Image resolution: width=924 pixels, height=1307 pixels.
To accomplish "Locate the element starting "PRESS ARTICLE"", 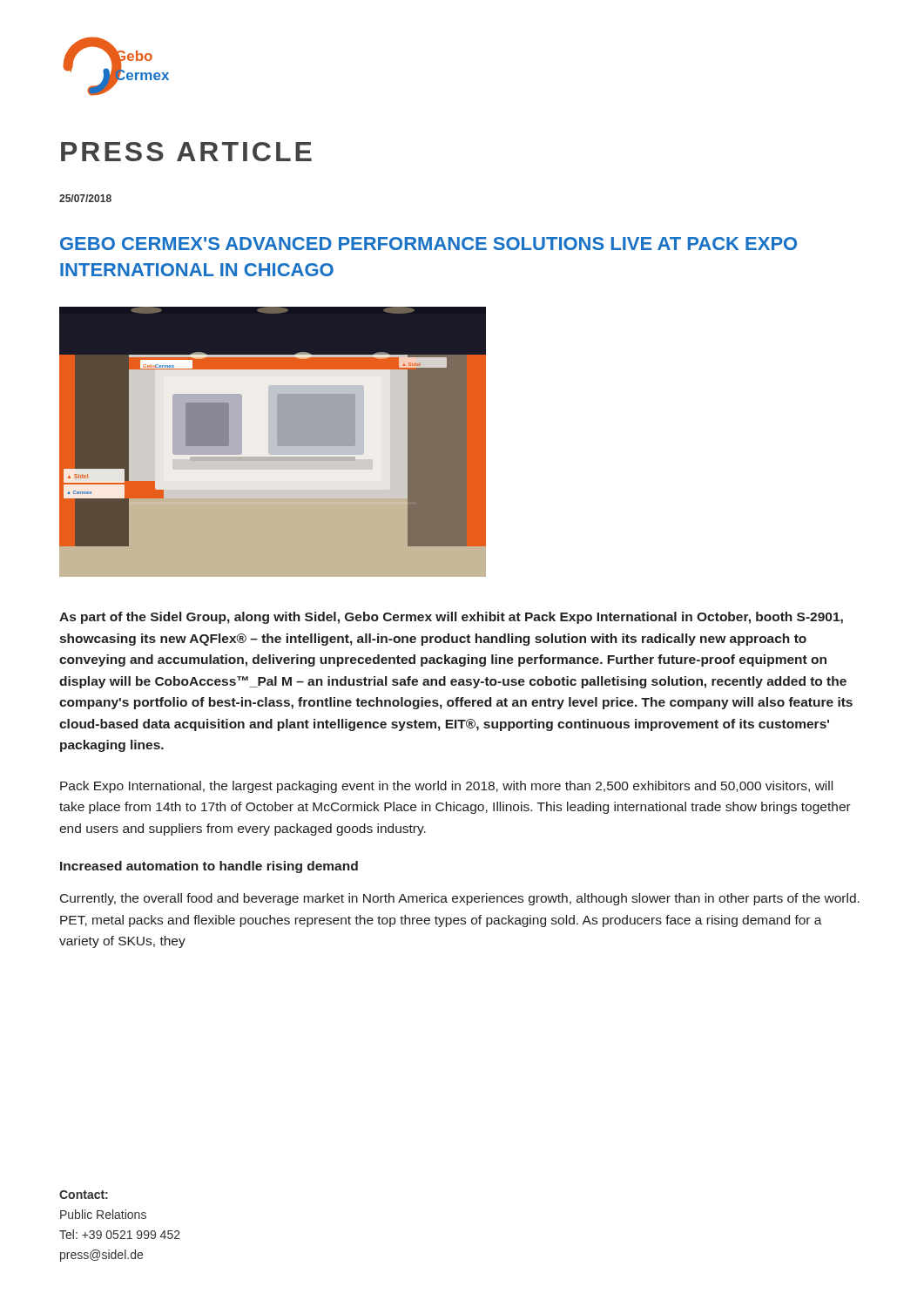I will [187, 152].
